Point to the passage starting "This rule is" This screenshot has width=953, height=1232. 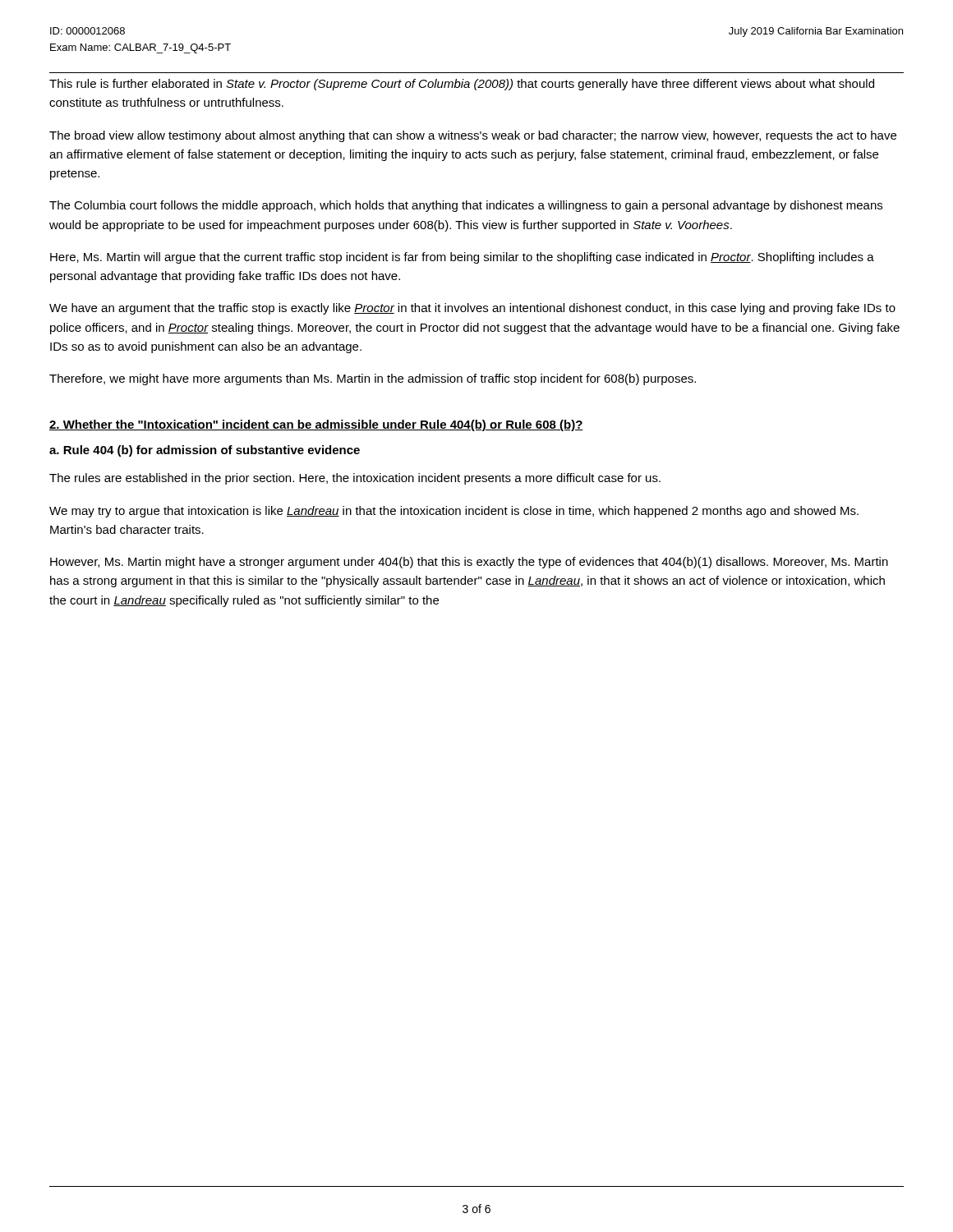(x=476, y=93)
